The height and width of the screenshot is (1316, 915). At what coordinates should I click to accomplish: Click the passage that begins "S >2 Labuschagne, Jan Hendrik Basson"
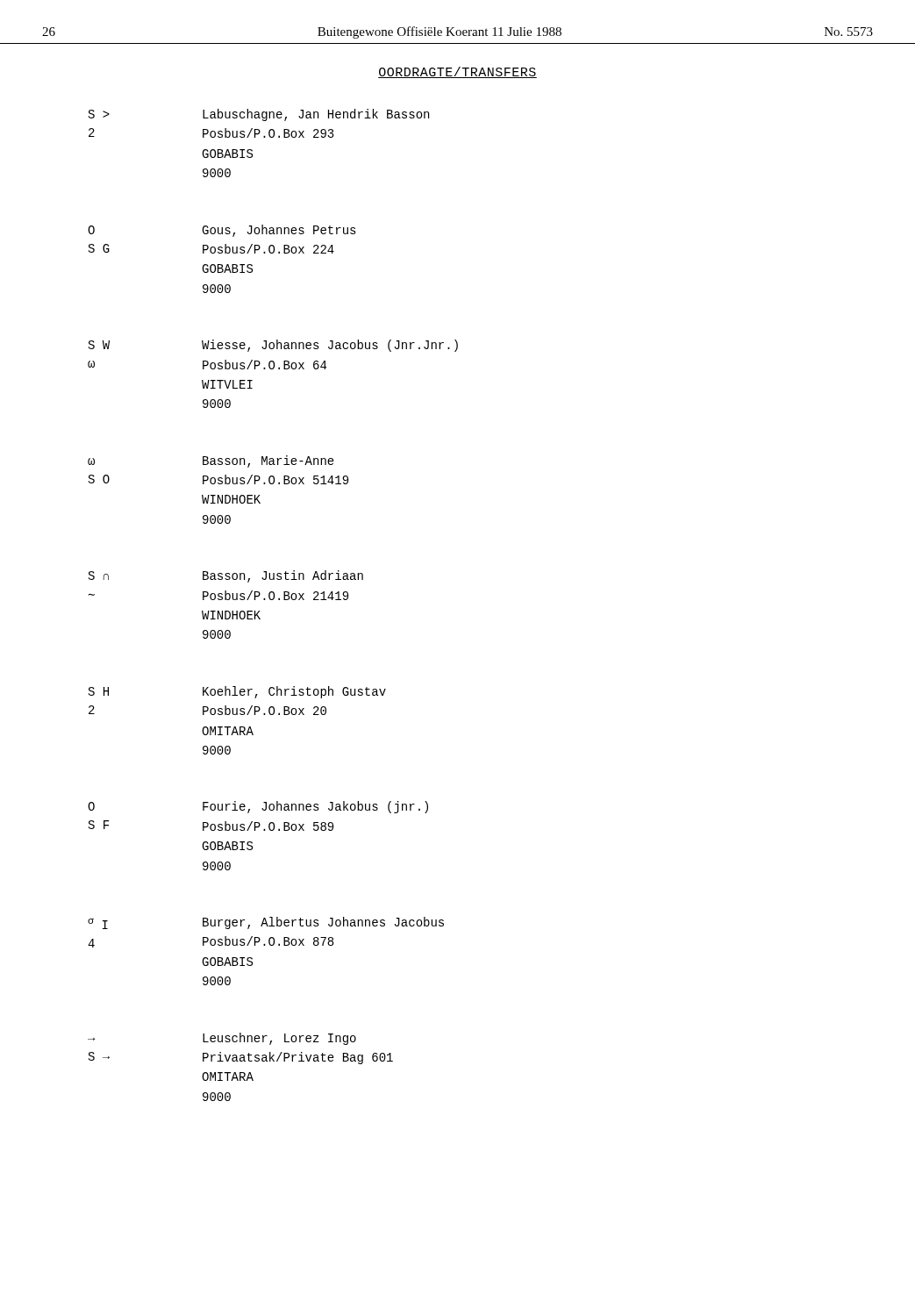coord(259,145)
